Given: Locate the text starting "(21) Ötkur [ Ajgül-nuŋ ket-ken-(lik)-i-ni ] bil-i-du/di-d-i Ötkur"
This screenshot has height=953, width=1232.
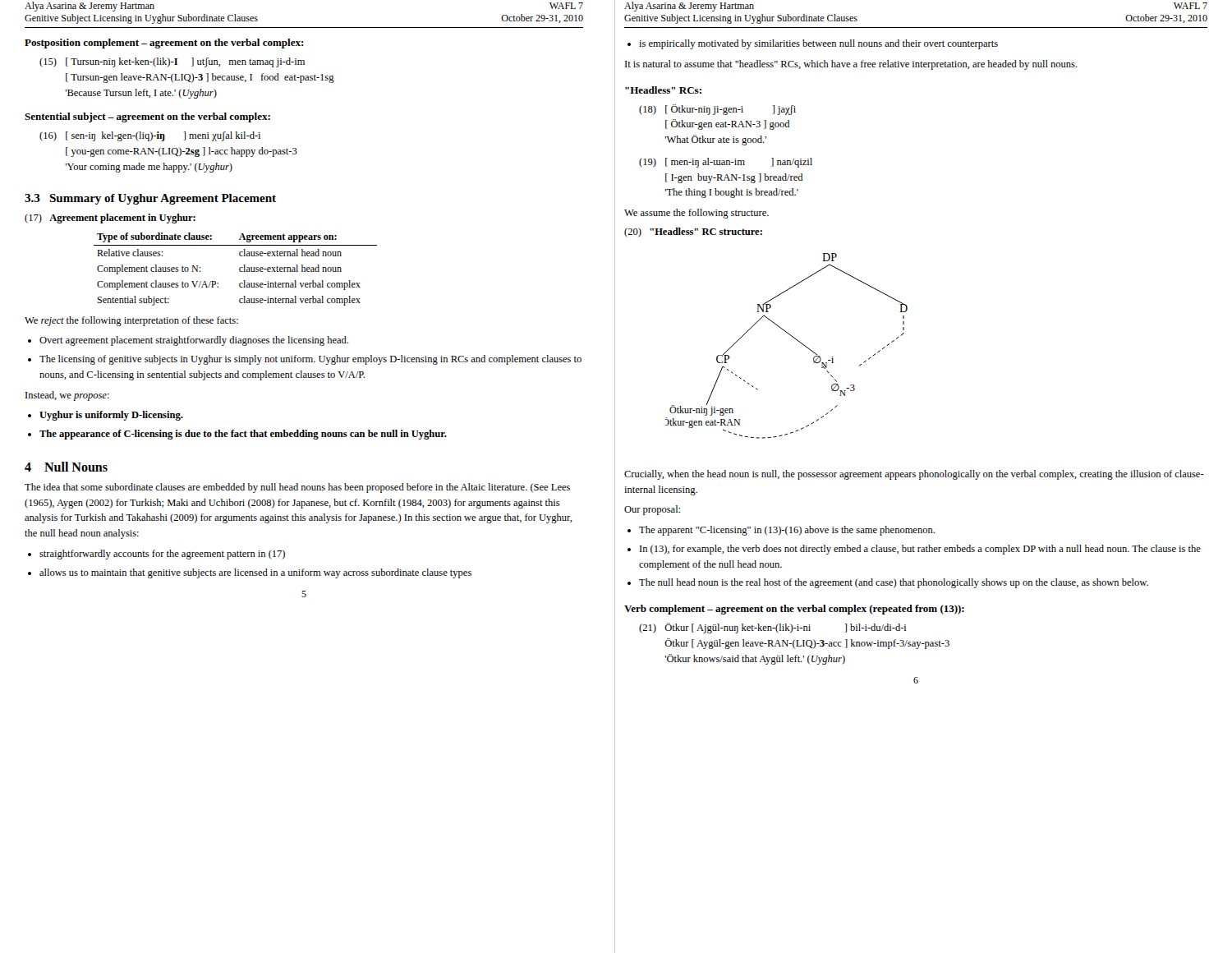Looking at the screenshot, I should pyautogui.click(x=794, y=643).
